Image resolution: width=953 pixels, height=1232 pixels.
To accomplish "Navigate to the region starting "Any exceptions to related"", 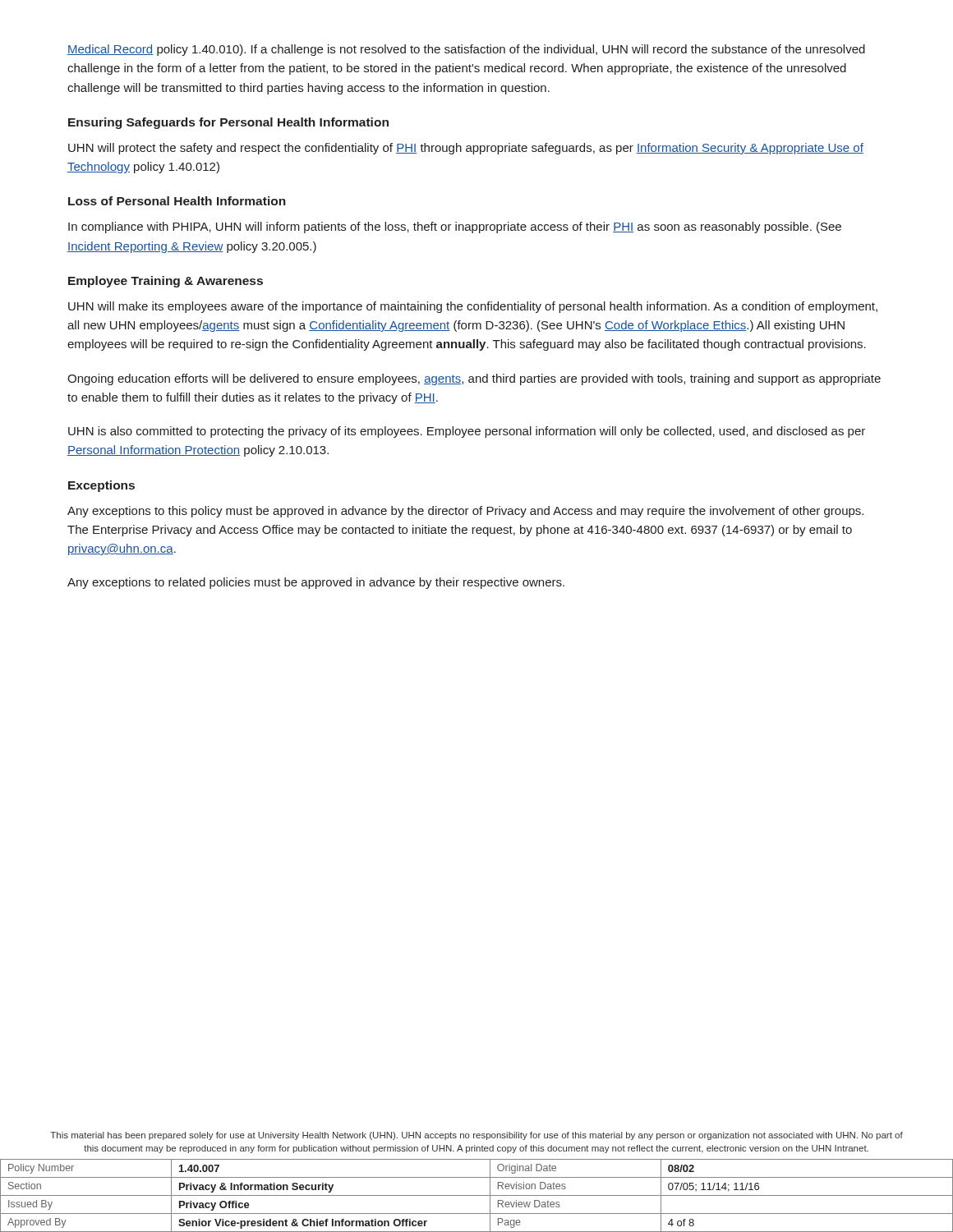I will tap(316, 582).
